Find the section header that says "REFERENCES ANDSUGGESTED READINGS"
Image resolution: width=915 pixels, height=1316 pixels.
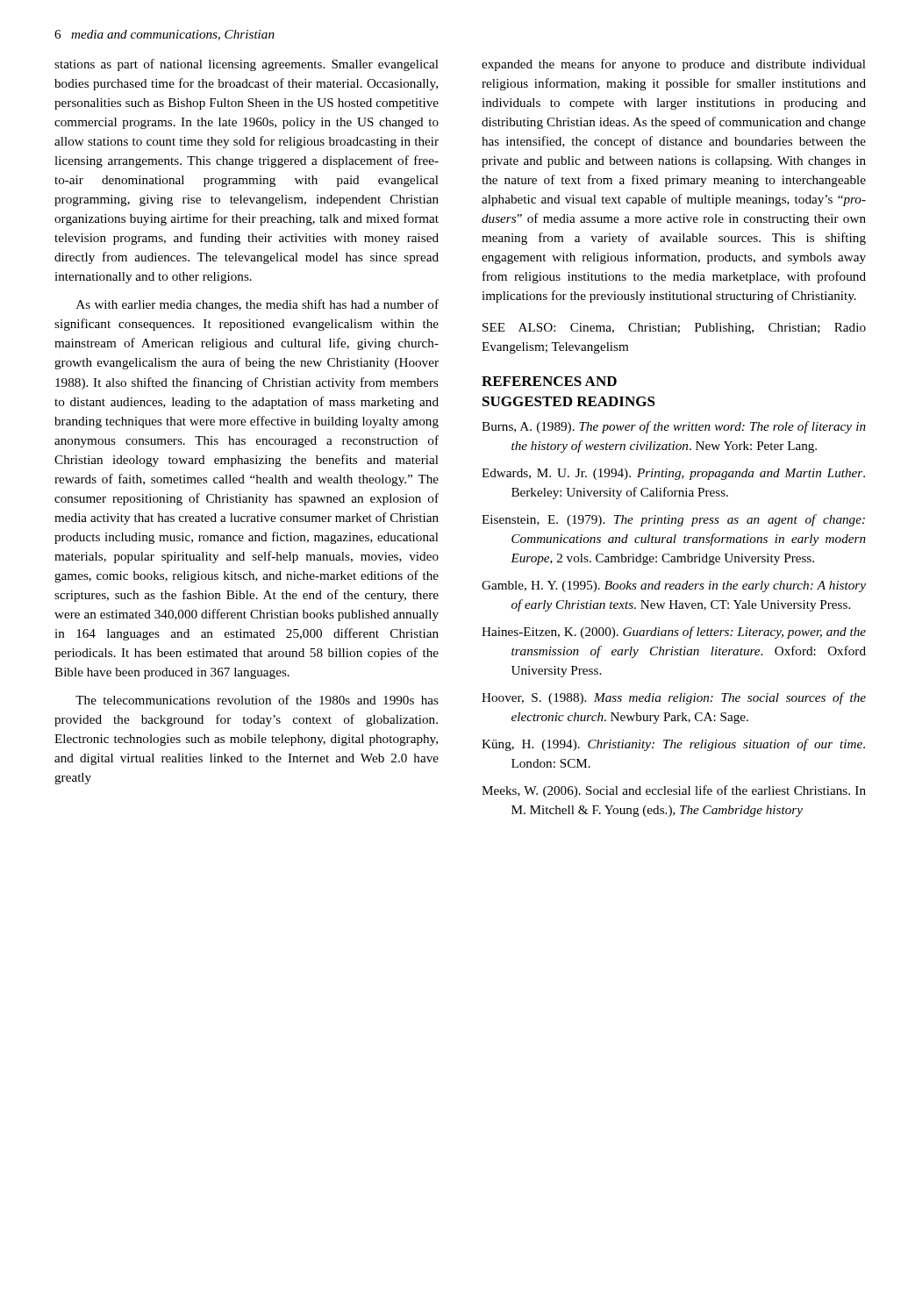[x=568, y=391]
